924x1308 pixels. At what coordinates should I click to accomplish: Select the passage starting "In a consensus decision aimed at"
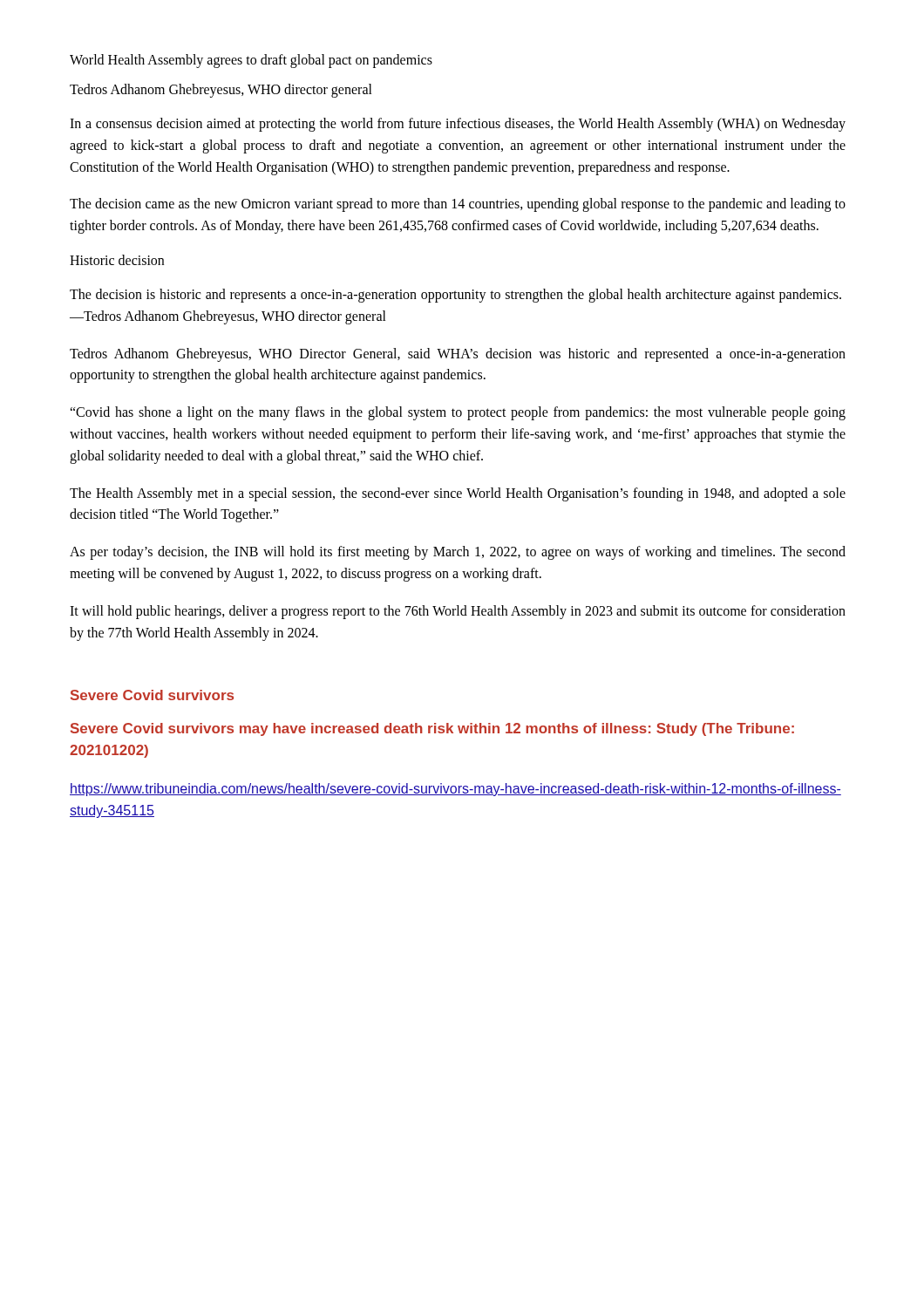click(458, 145)
